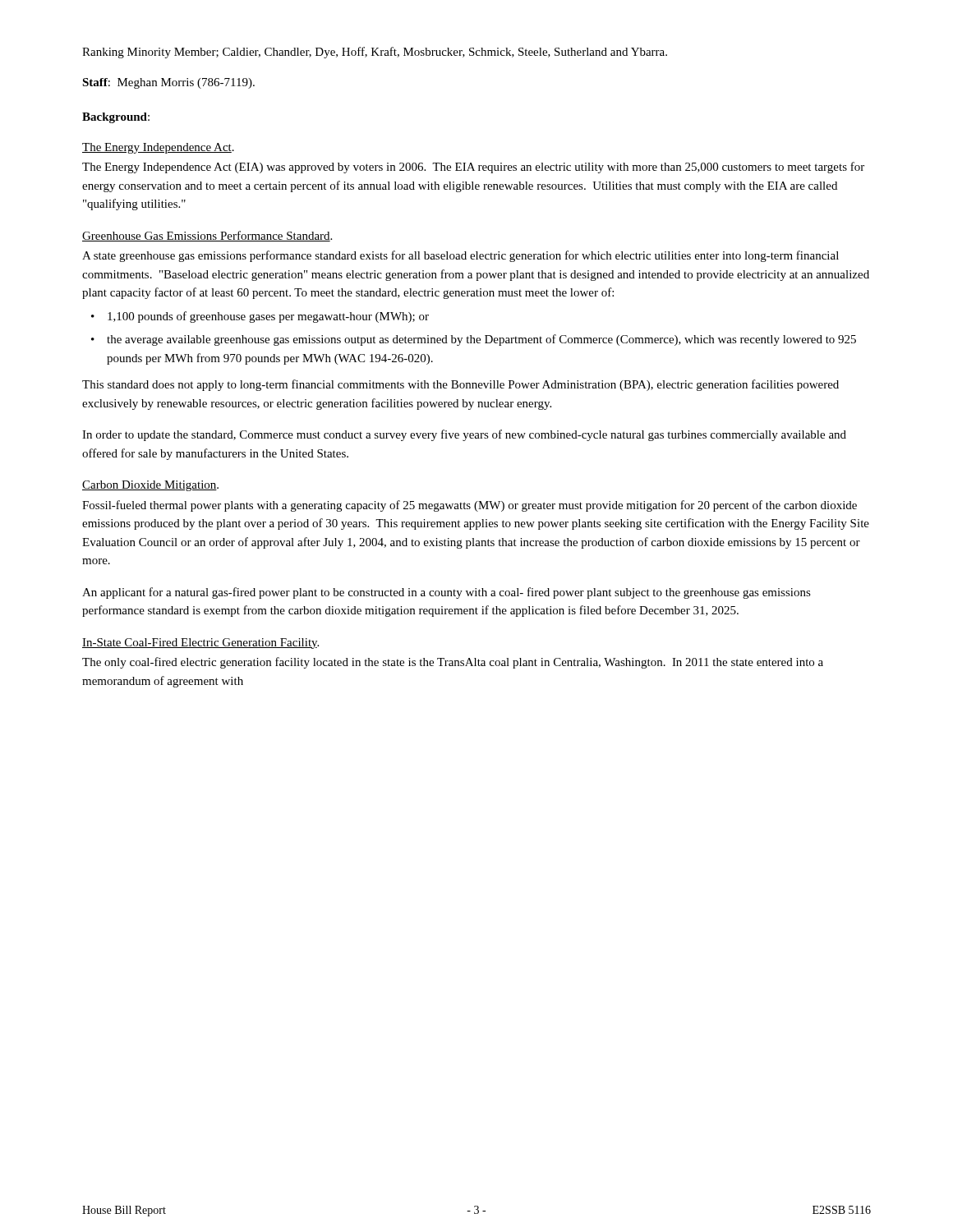Where is the passage that starts "The Energy Independence Act (EIA) was"?

473,185
